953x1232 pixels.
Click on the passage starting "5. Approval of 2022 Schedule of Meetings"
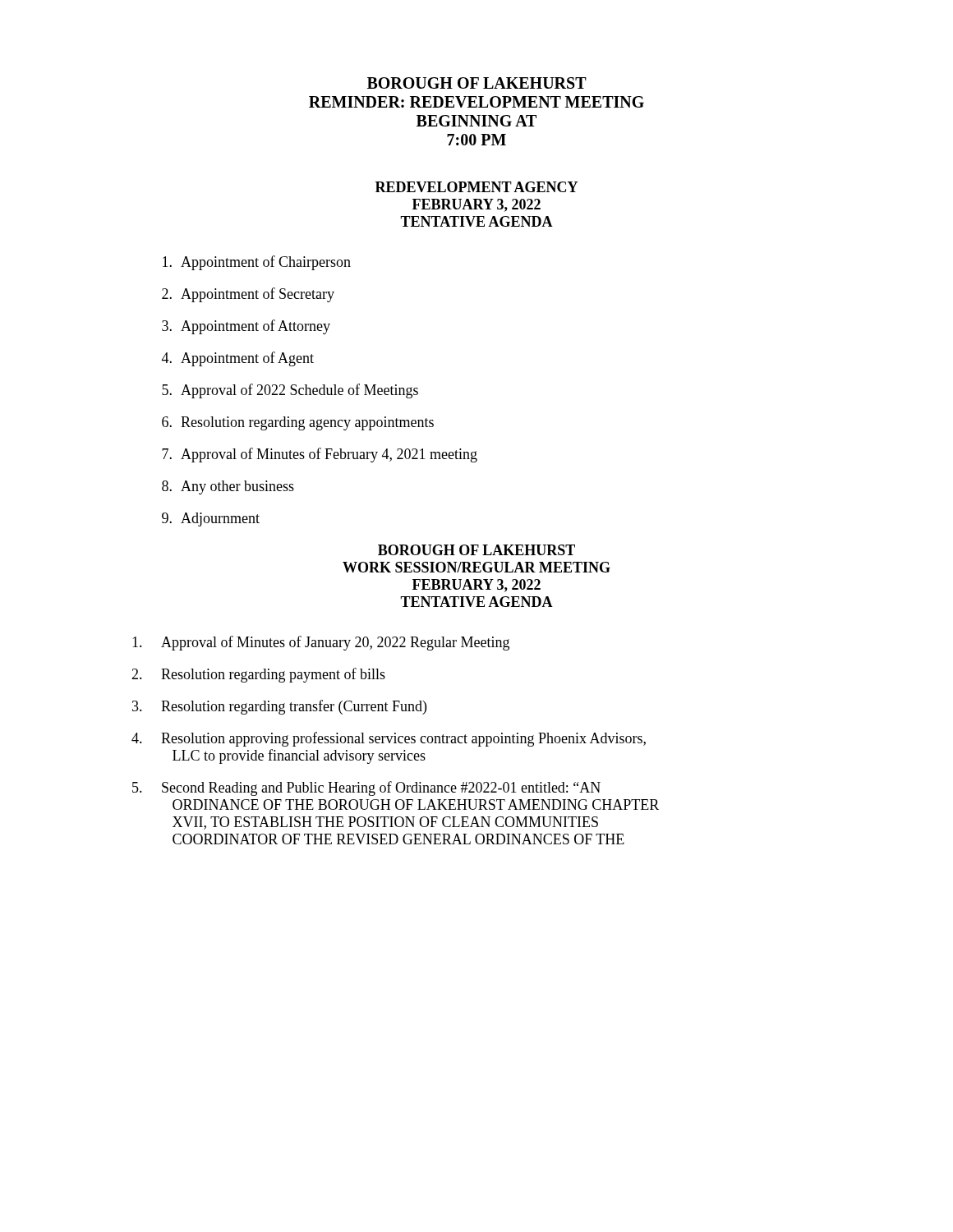pyautogui.click(x=290, y=391)
